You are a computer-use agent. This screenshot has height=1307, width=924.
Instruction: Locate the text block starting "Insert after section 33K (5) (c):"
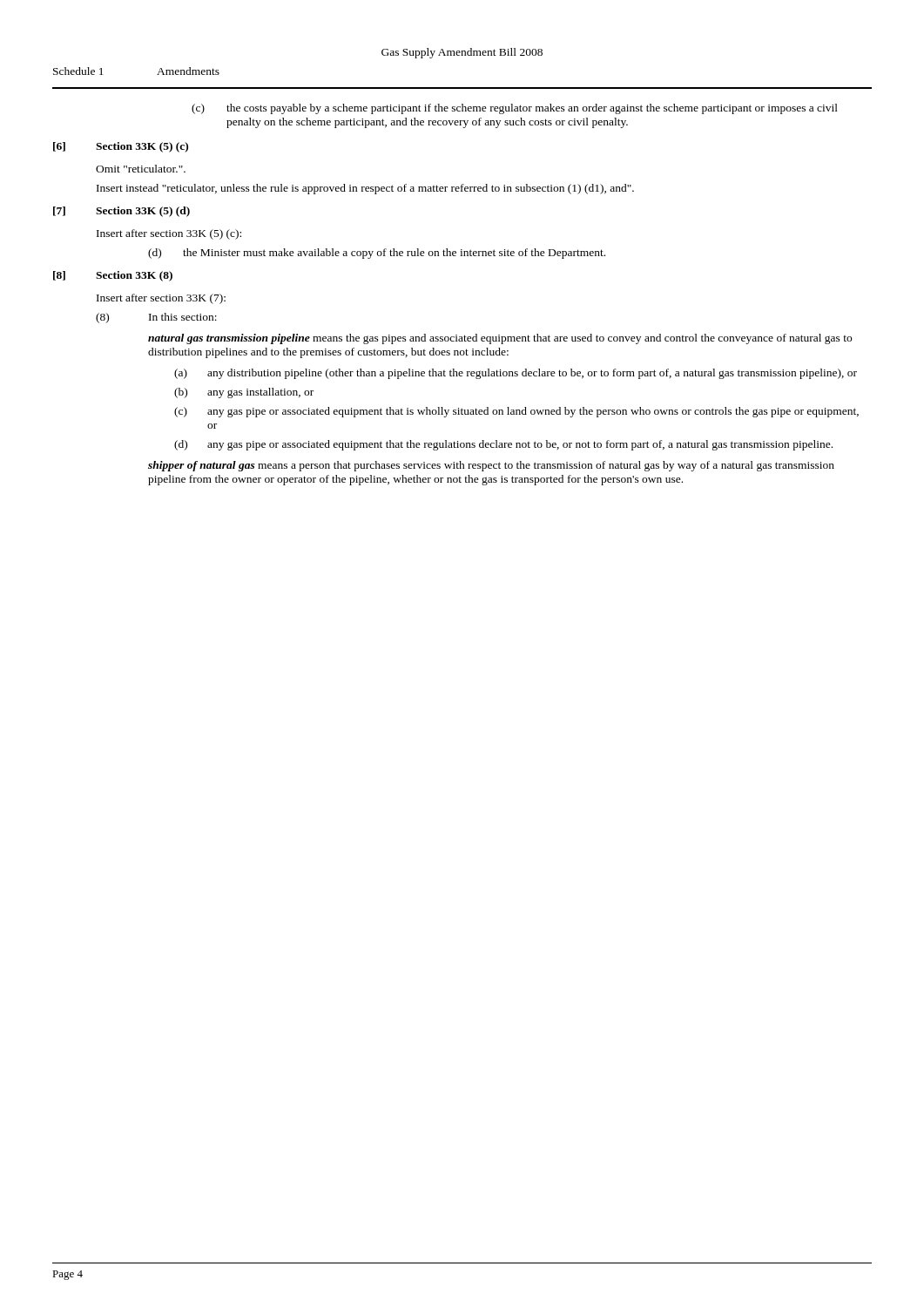coord(169,233)
